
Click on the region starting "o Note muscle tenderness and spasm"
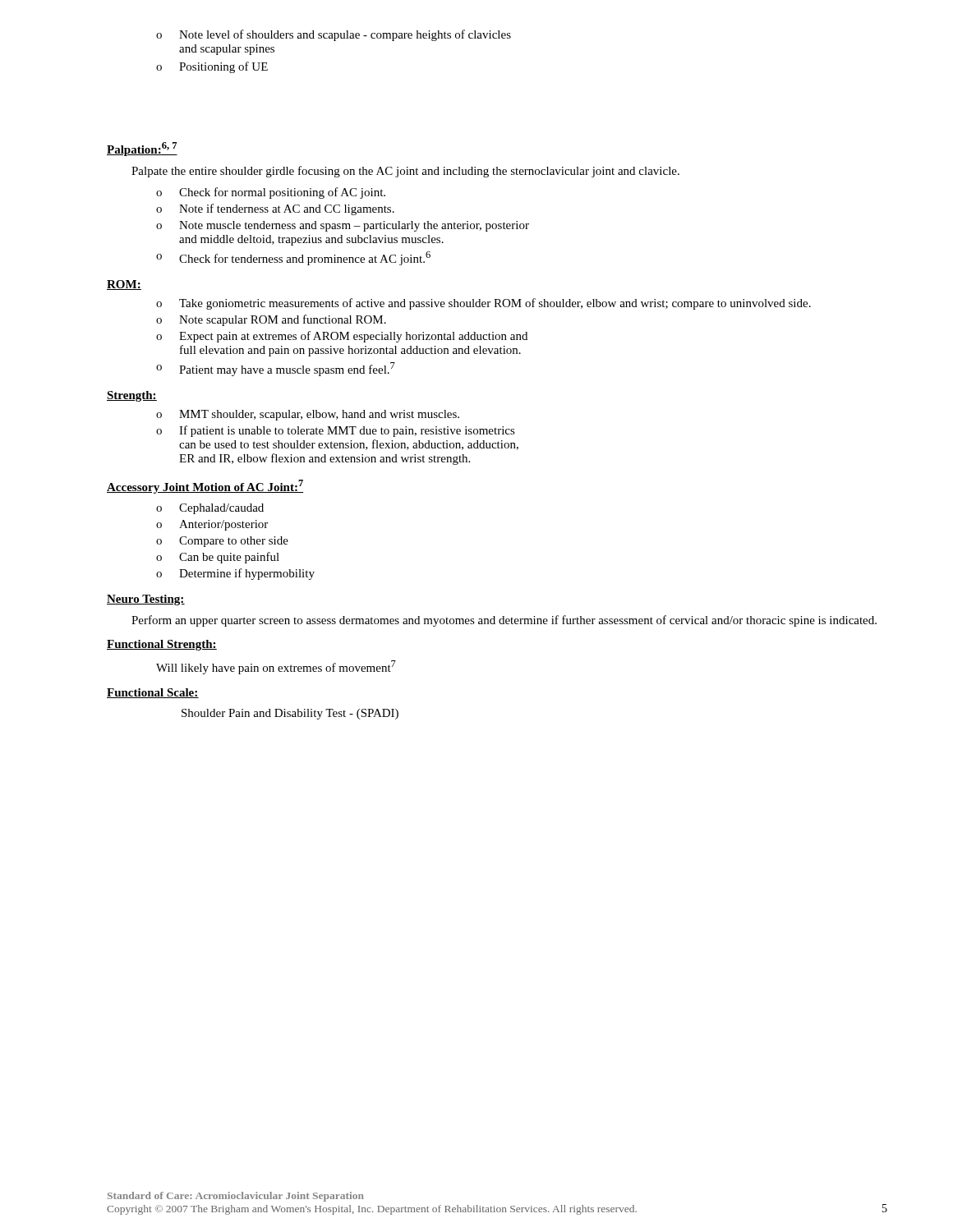522,232
